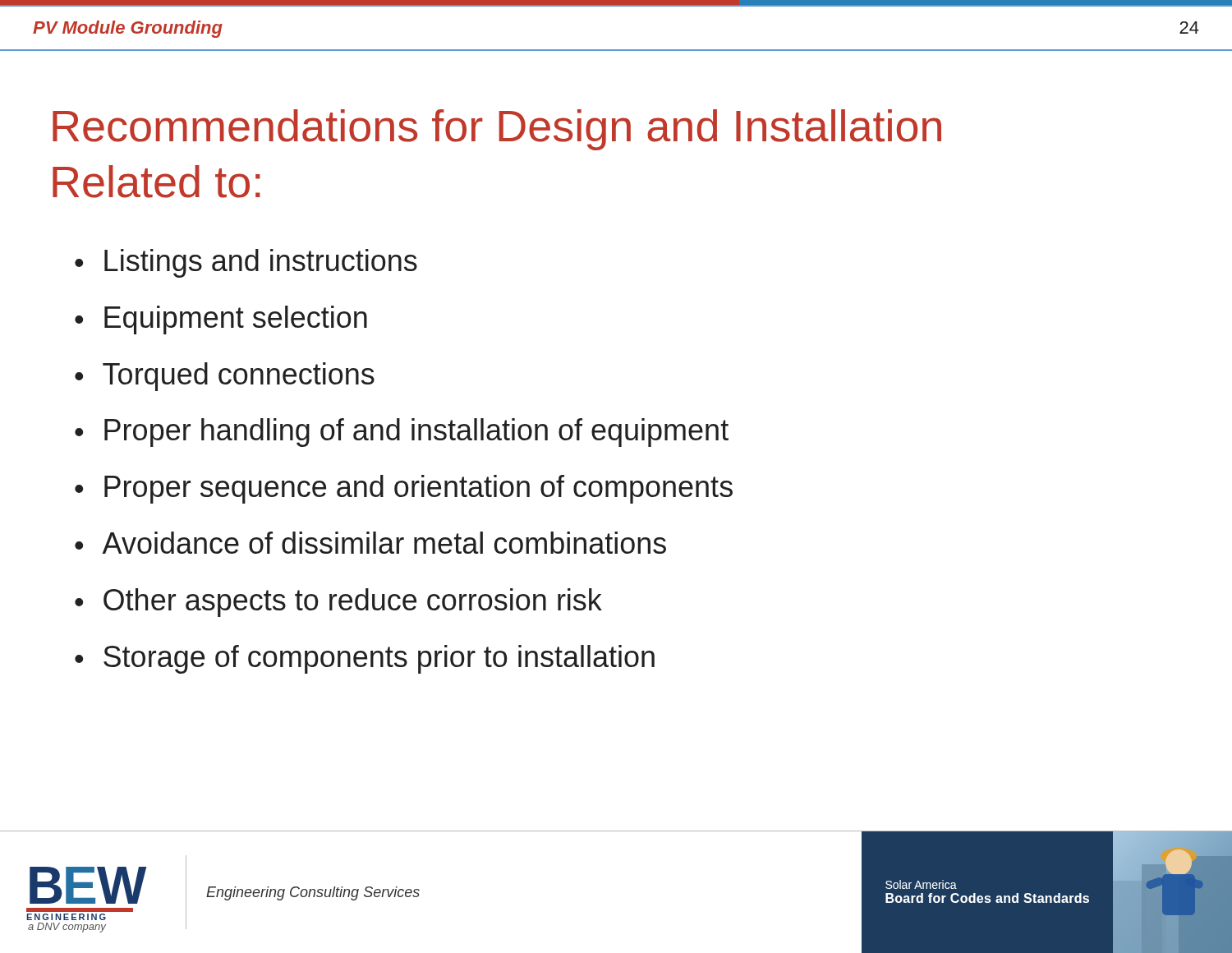
Task: Select the list item containing "• Other aspects to reduce corrosion"
Action: (x=338, y=602)
